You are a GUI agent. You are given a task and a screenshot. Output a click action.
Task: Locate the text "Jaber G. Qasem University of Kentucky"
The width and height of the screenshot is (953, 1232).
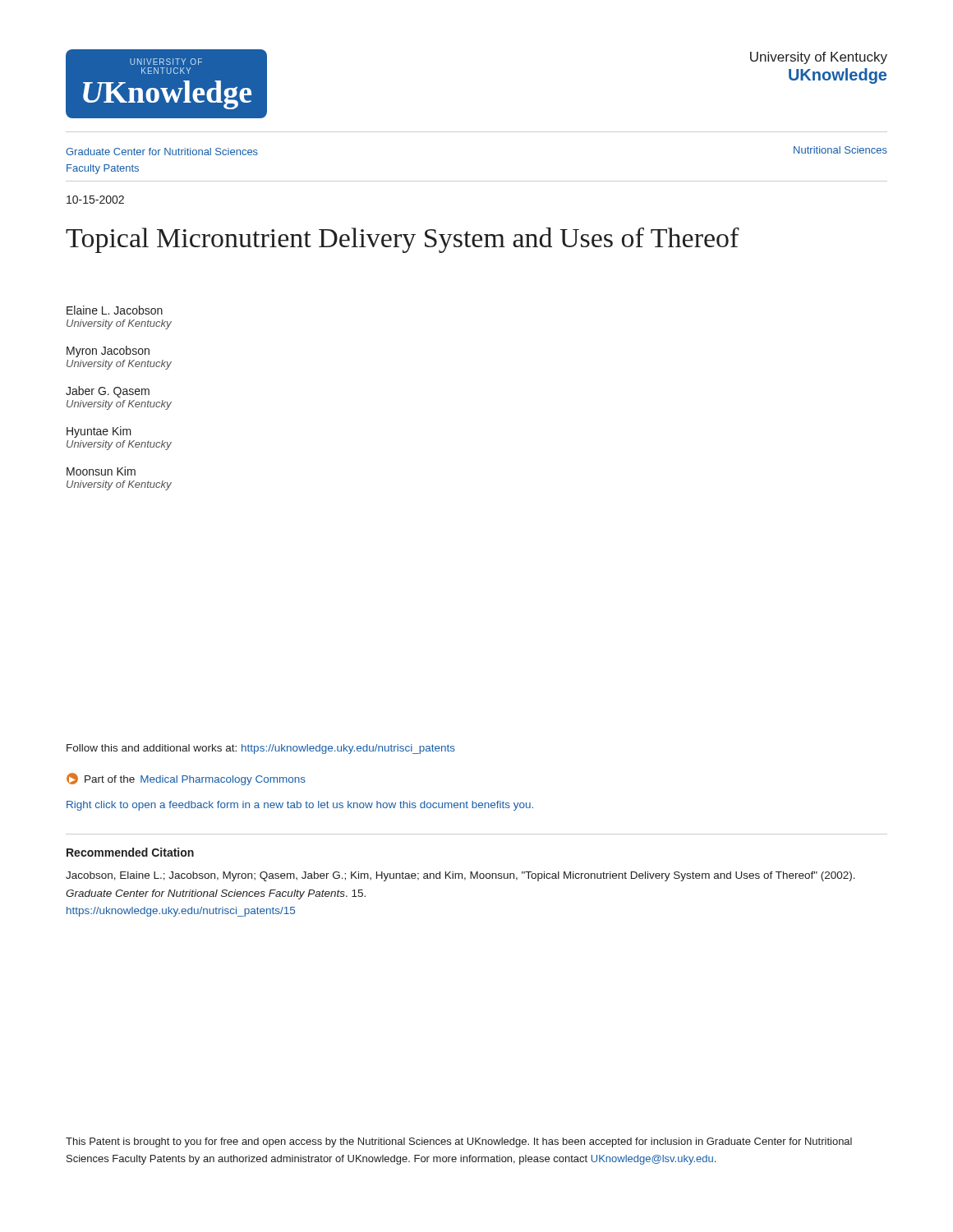coord(119,397)
